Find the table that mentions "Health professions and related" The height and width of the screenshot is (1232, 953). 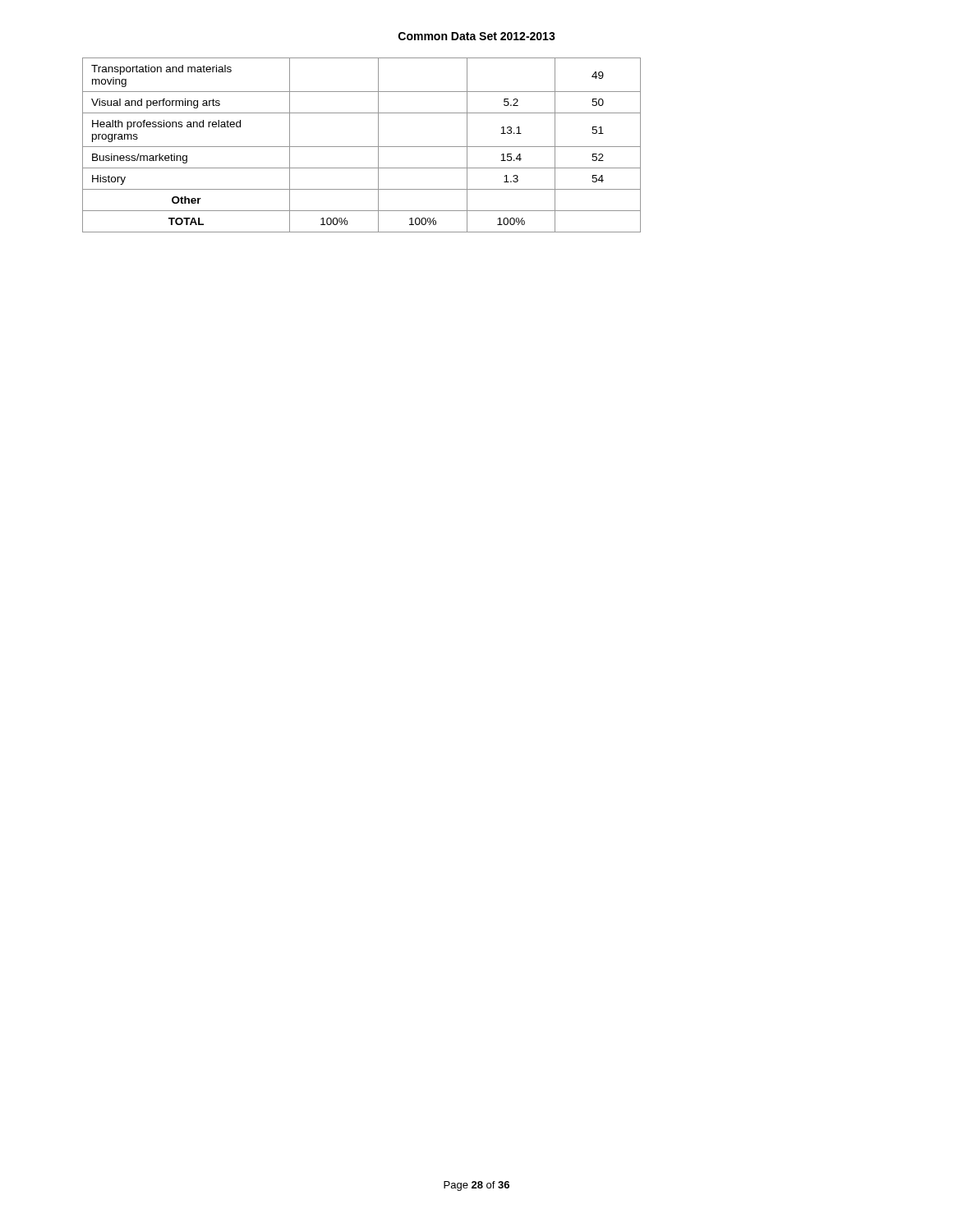(361, 145)
